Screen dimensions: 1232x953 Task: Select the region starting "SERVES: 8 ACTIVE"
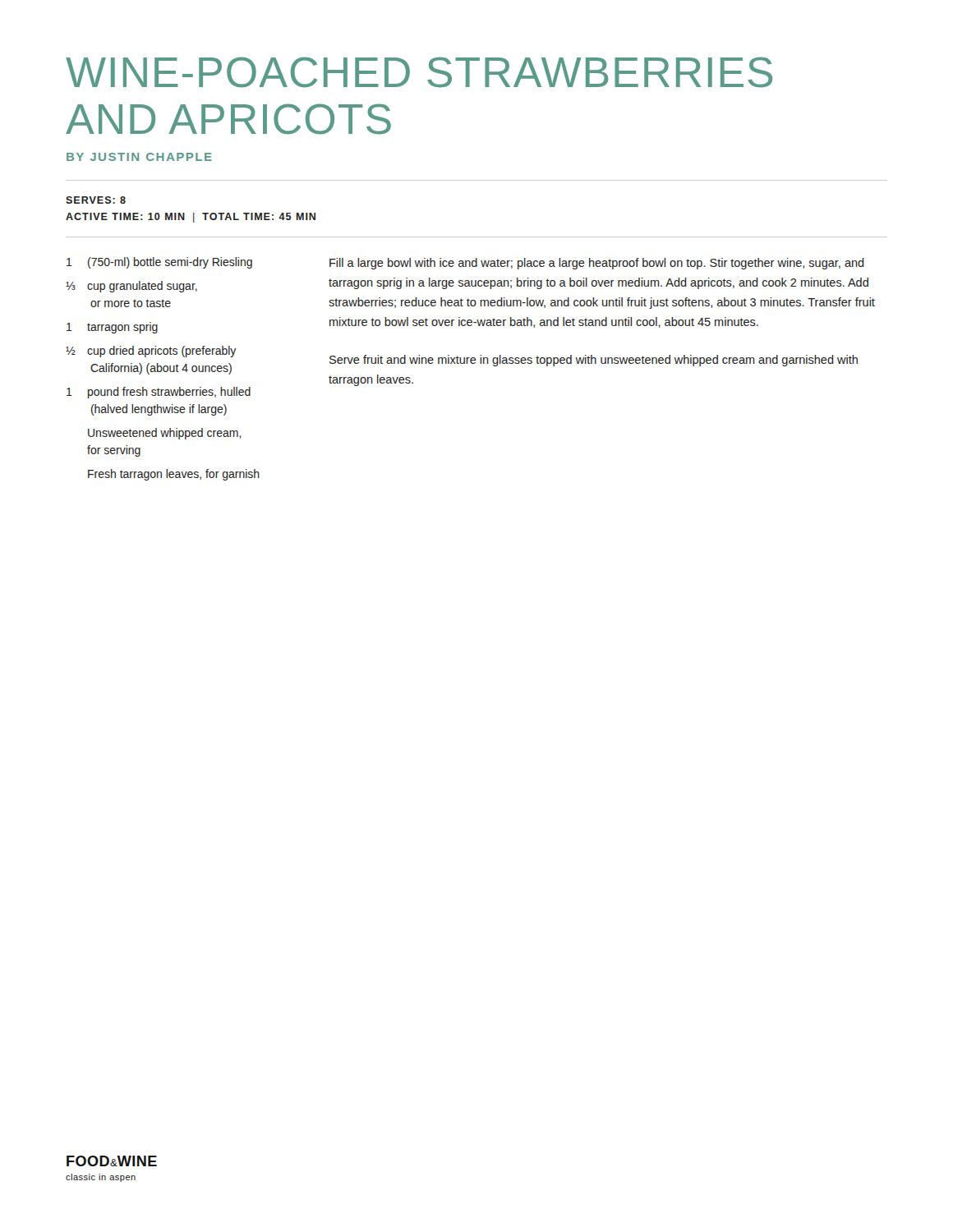pyautogui.click(x=96, y=200)
